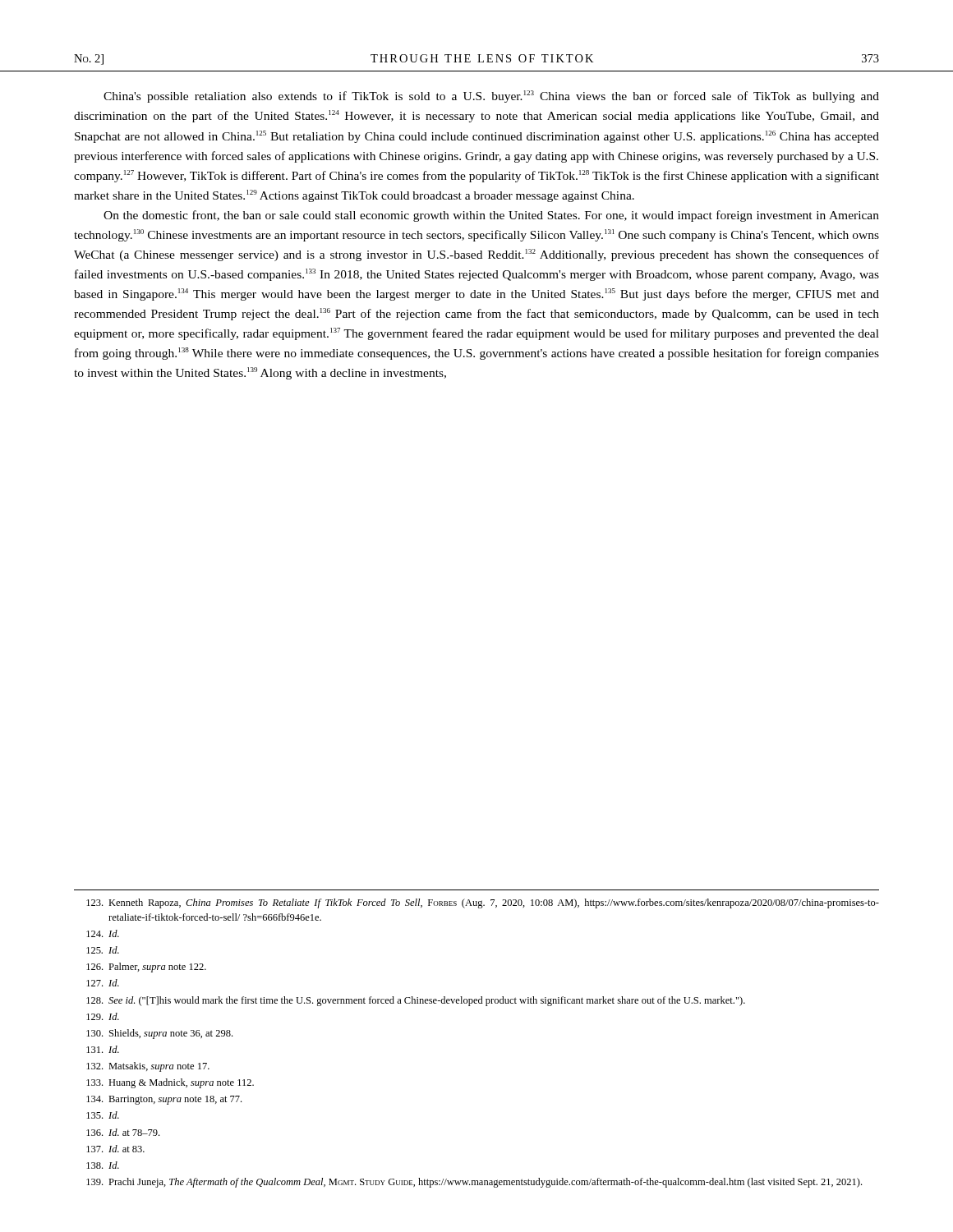The height and width of the screenshot is (1232, 953).
Task: Locate the footnote that says "Shields, supra note 36, at 298."
Action: click(x=159, y=1034)
